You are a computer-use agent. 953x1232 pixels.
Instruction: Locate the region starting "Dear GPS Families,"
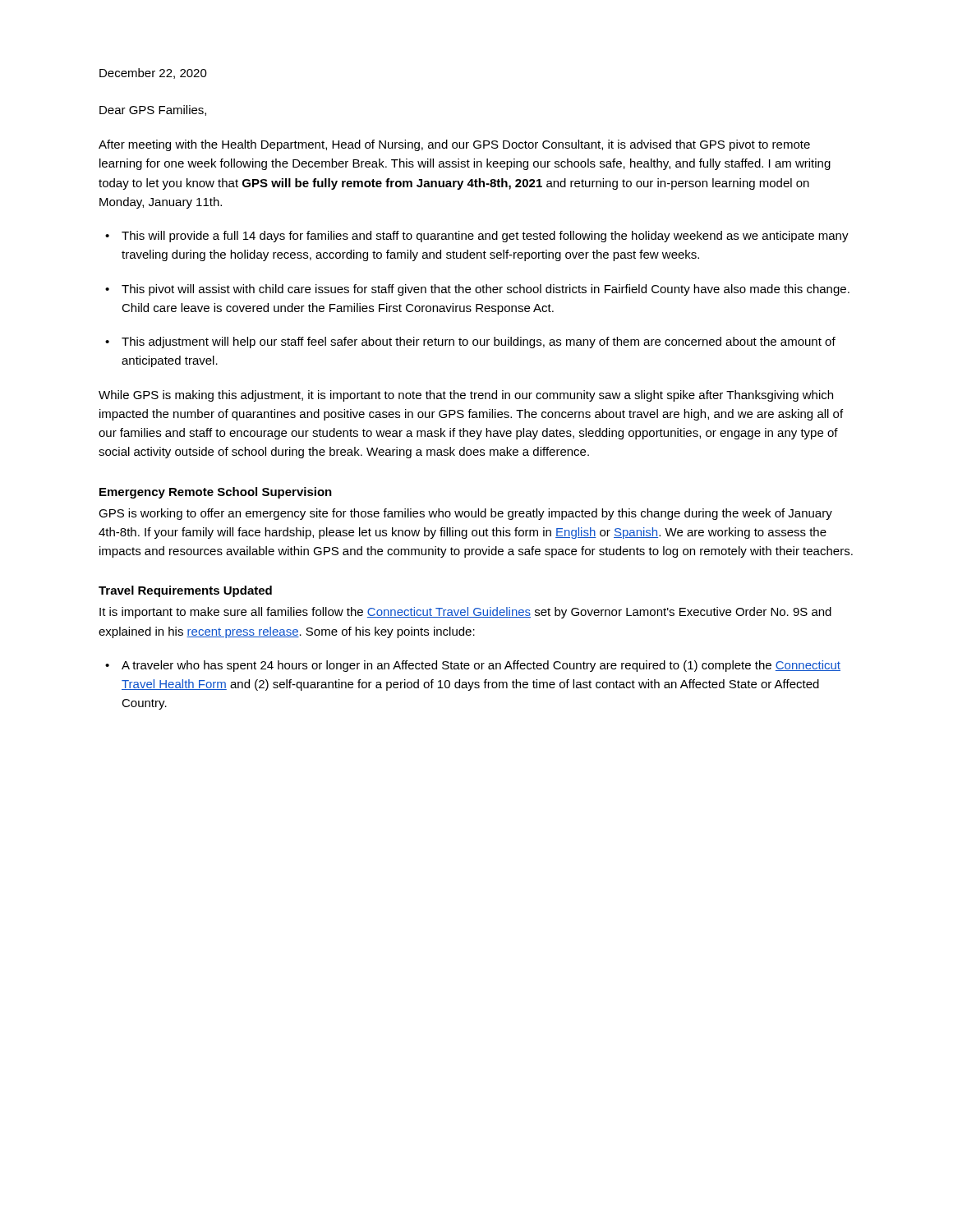pos(153,110)
